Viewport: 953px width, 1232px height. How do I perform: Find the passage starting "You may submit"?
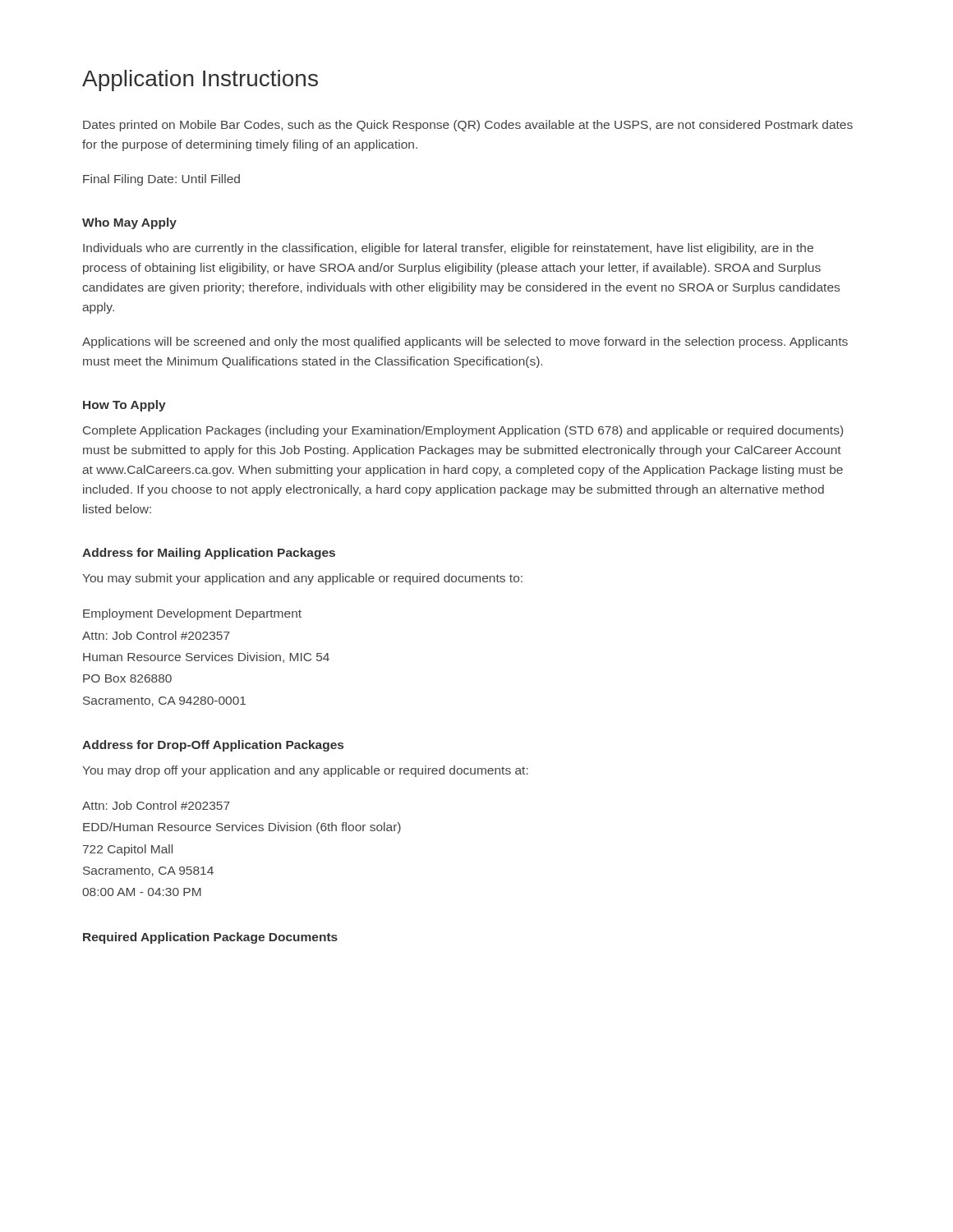click(303, 578)
